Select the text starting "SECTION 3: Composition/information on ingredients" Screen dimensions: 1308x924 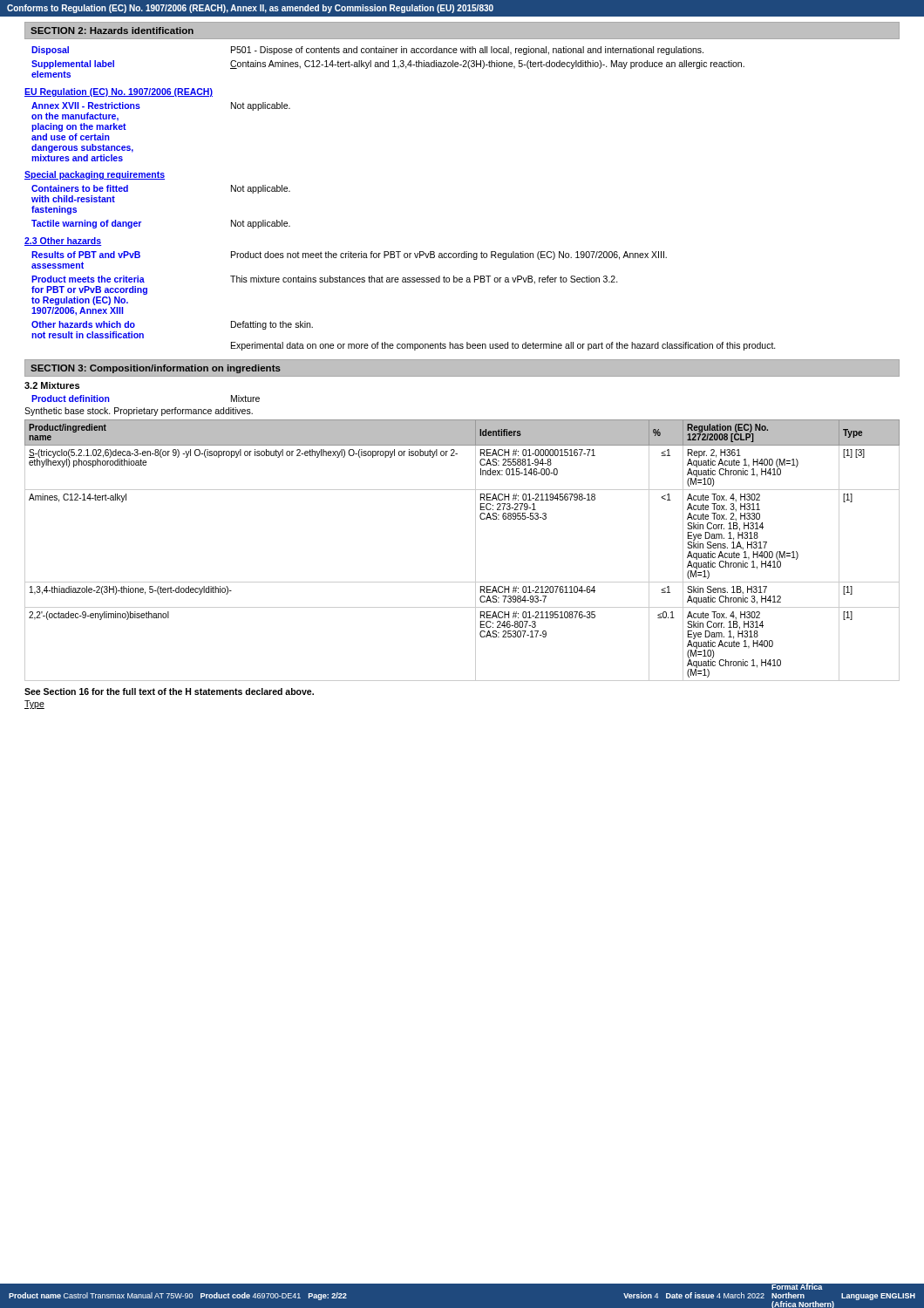(x=156, y=368)
